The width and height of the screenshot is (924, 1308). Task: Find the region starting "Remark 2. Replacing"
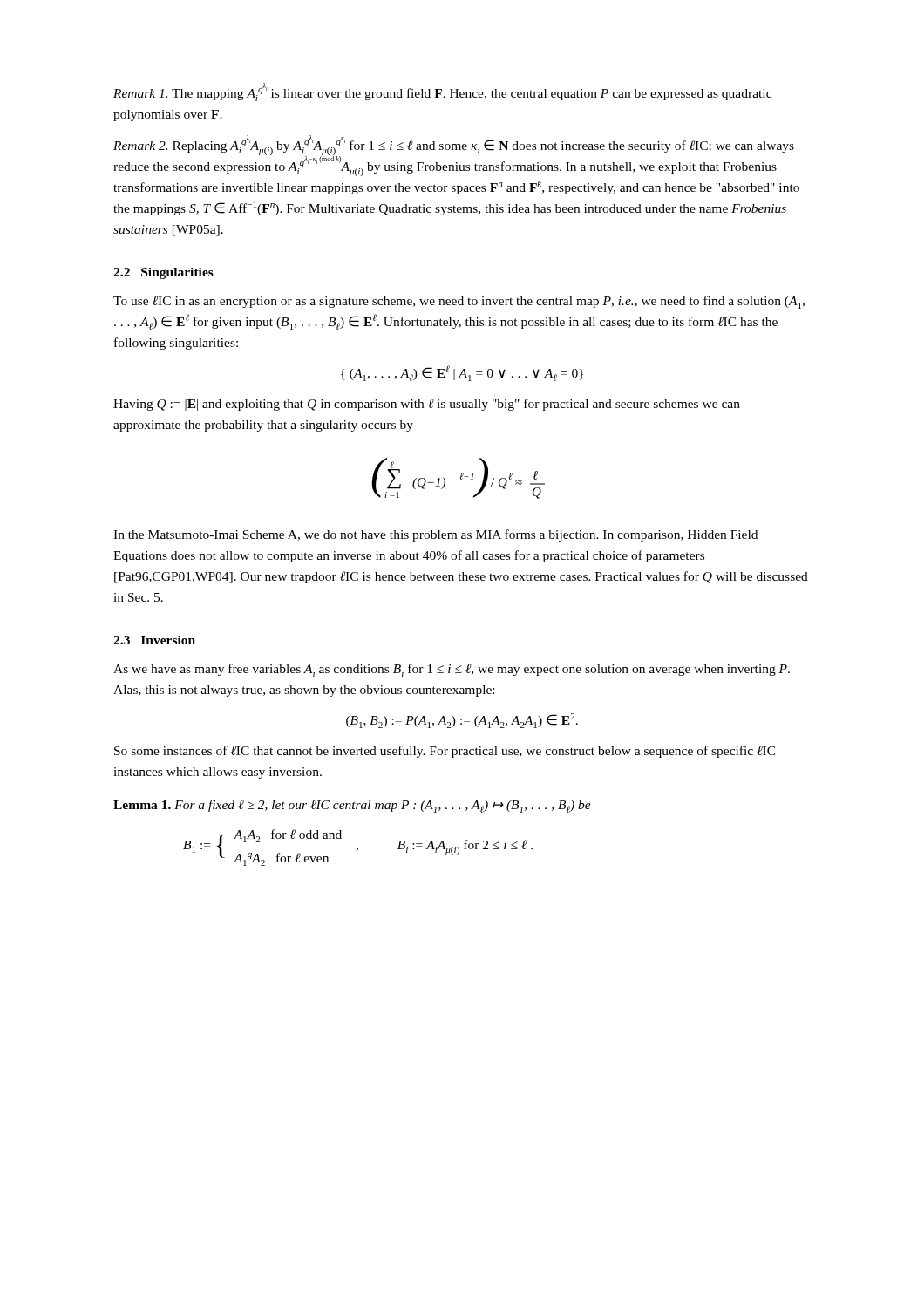click(457, 186)
